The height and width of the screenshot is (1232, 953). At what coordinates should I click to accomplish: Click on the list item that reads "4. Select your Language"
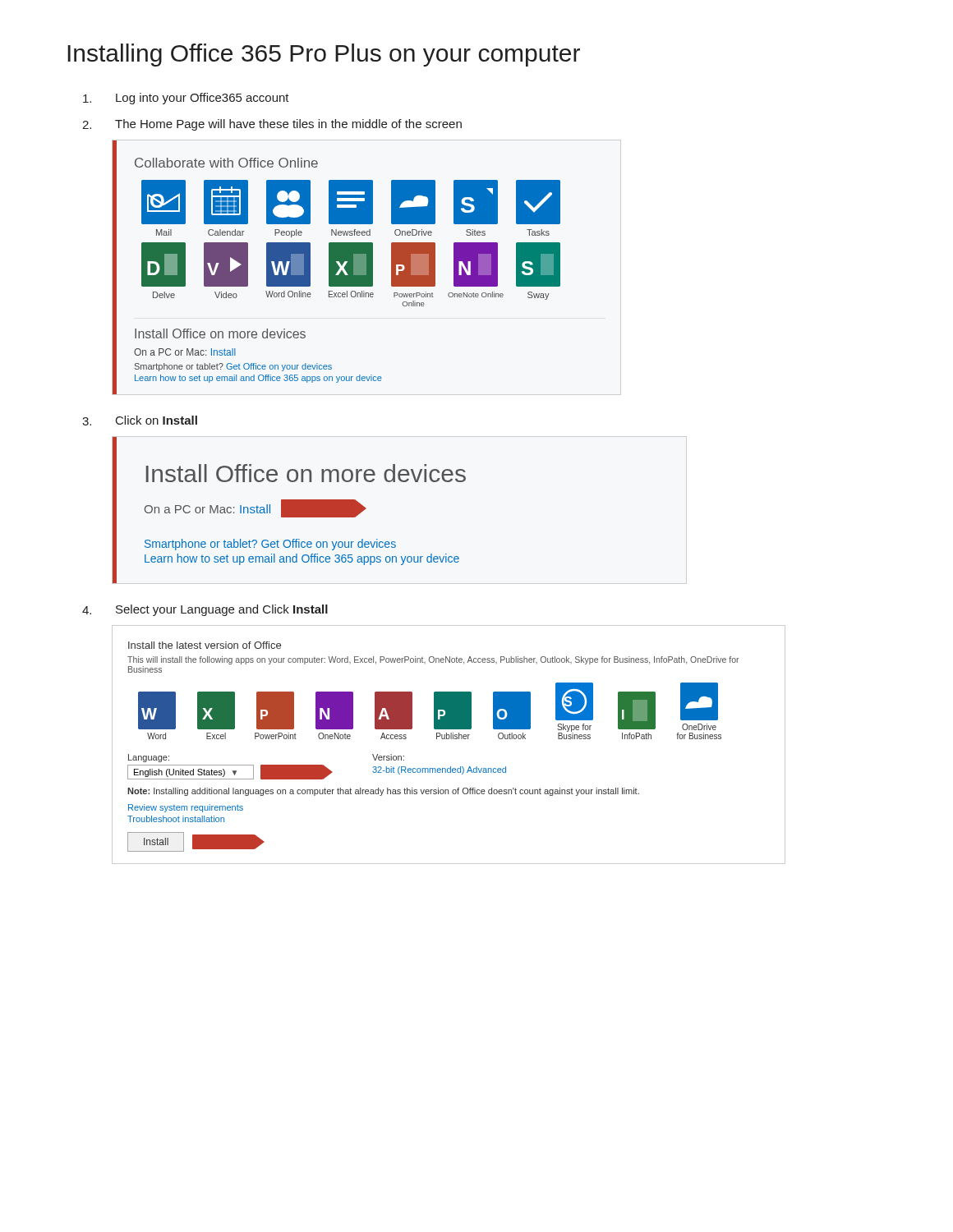coord(205,609)
